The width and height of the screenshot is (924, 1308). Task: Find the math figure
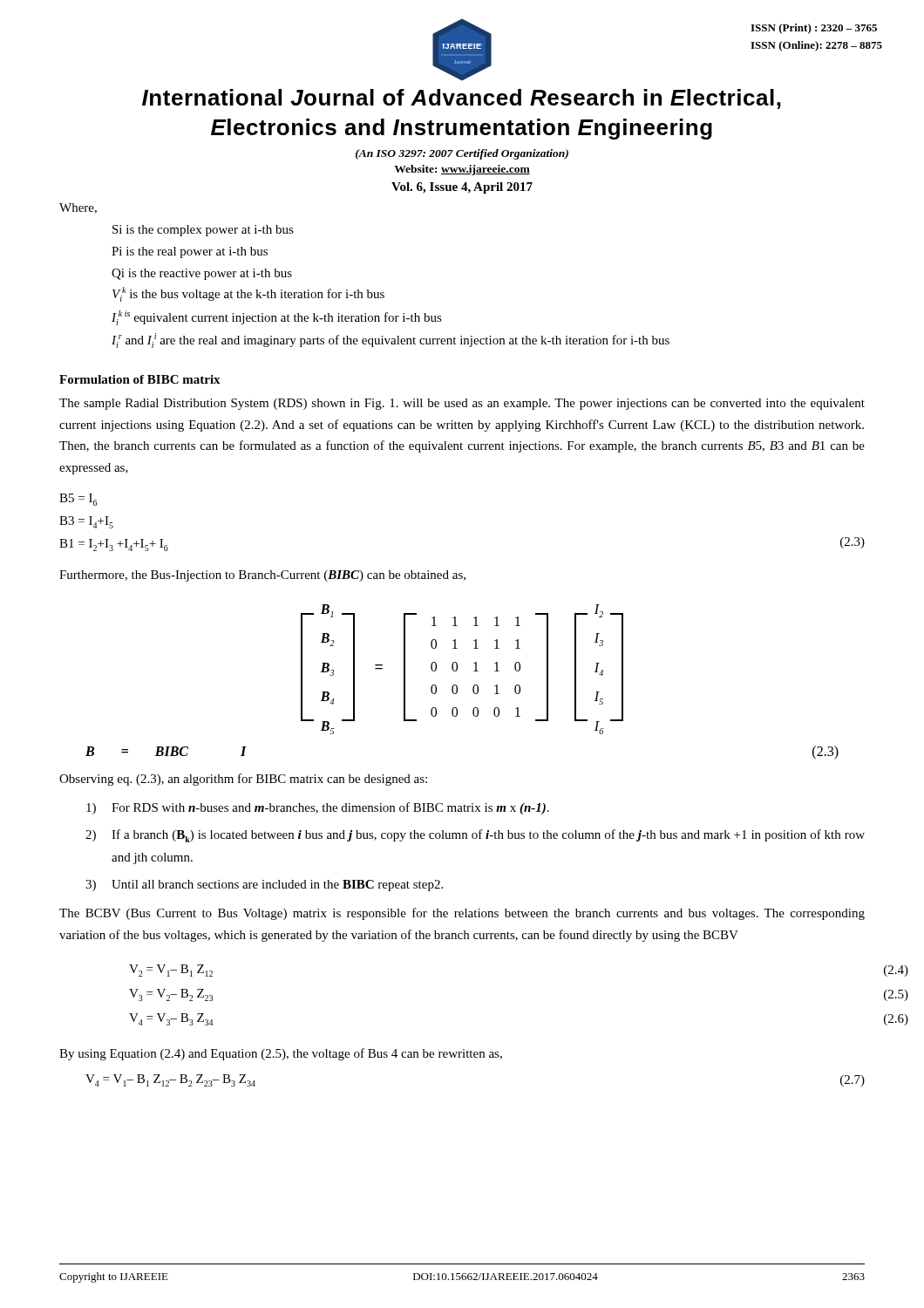coord(462,677)
